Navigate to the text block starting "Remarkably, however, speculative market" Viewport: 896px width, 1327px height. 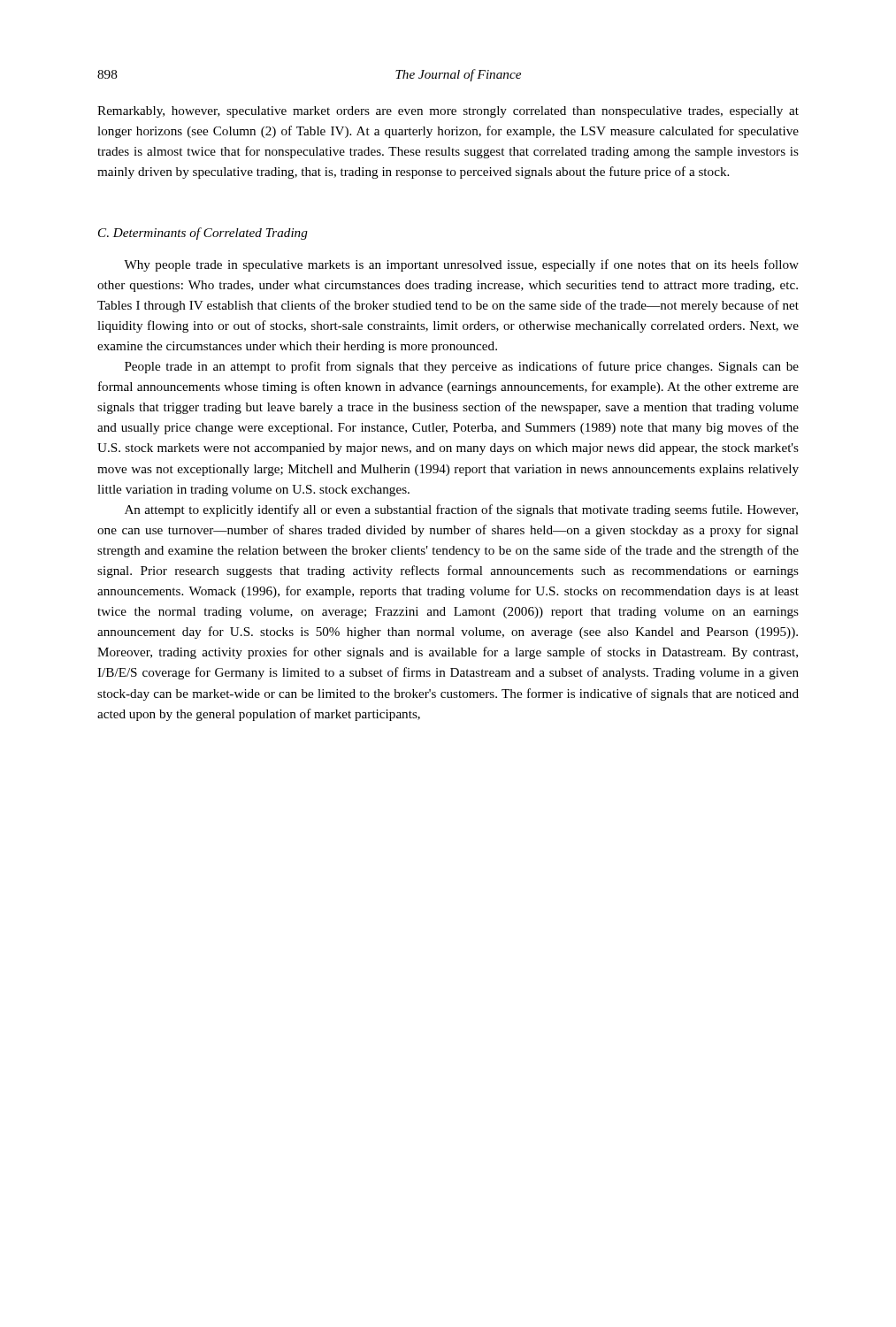point(448,141)
